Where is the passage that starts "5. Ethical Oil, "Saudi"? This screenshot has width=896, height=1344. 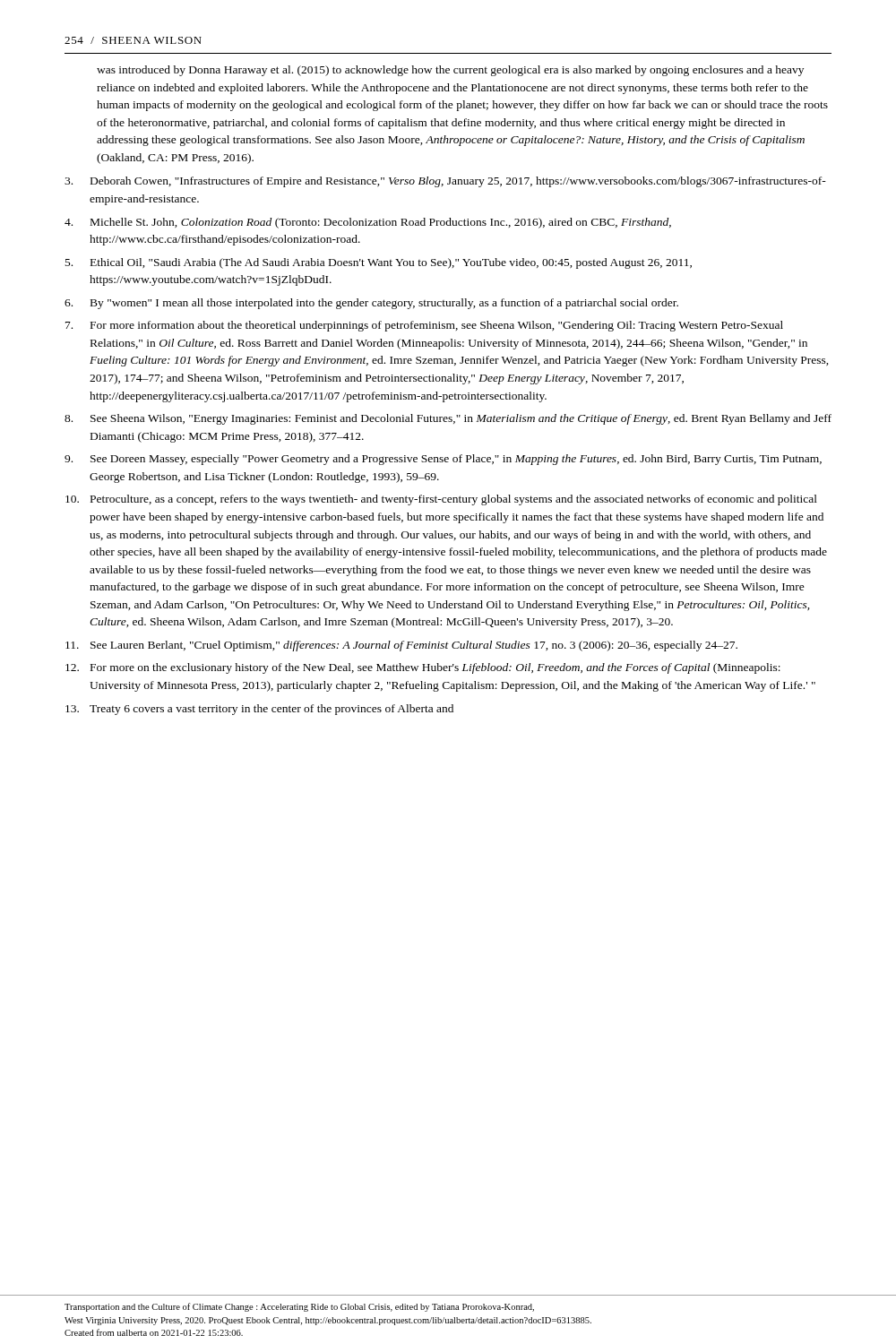pos(448,271)
